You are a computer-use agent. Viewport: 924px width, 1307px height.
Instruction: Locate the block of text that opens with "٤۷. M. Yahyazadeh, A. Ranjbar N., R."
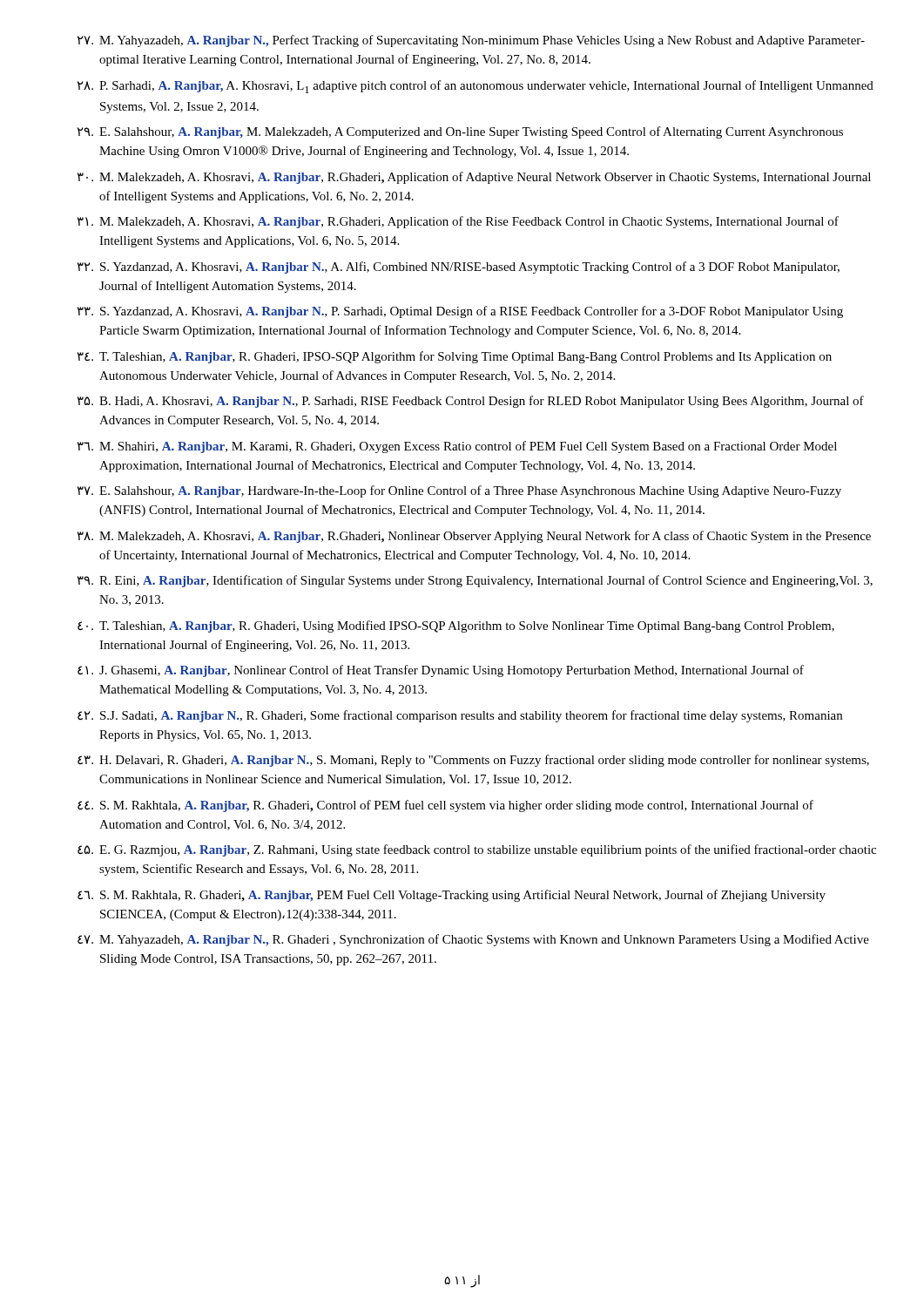[x=465, y=950]
